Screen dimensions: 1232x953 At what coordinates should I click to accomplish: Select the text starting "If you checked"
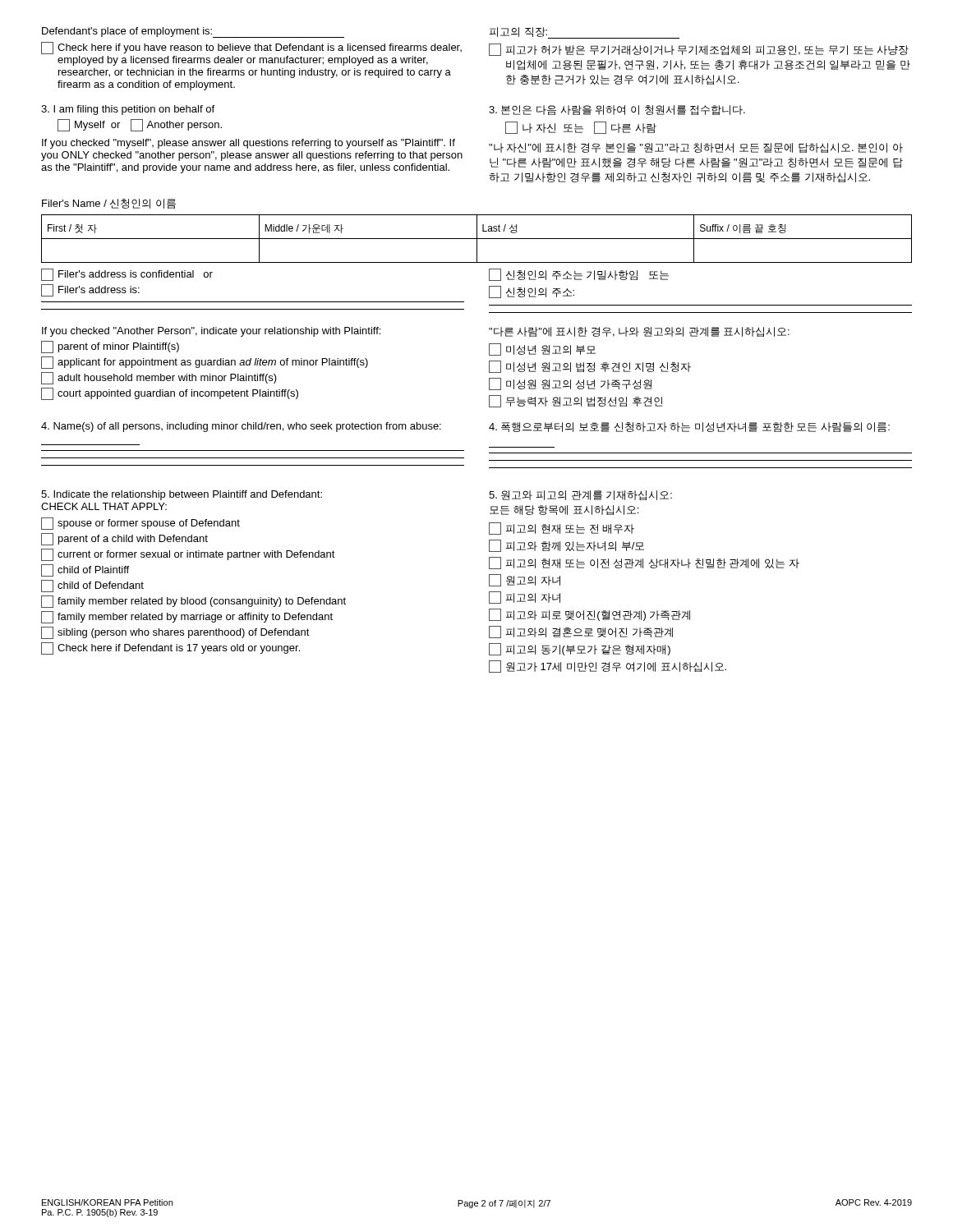point(253,362)
